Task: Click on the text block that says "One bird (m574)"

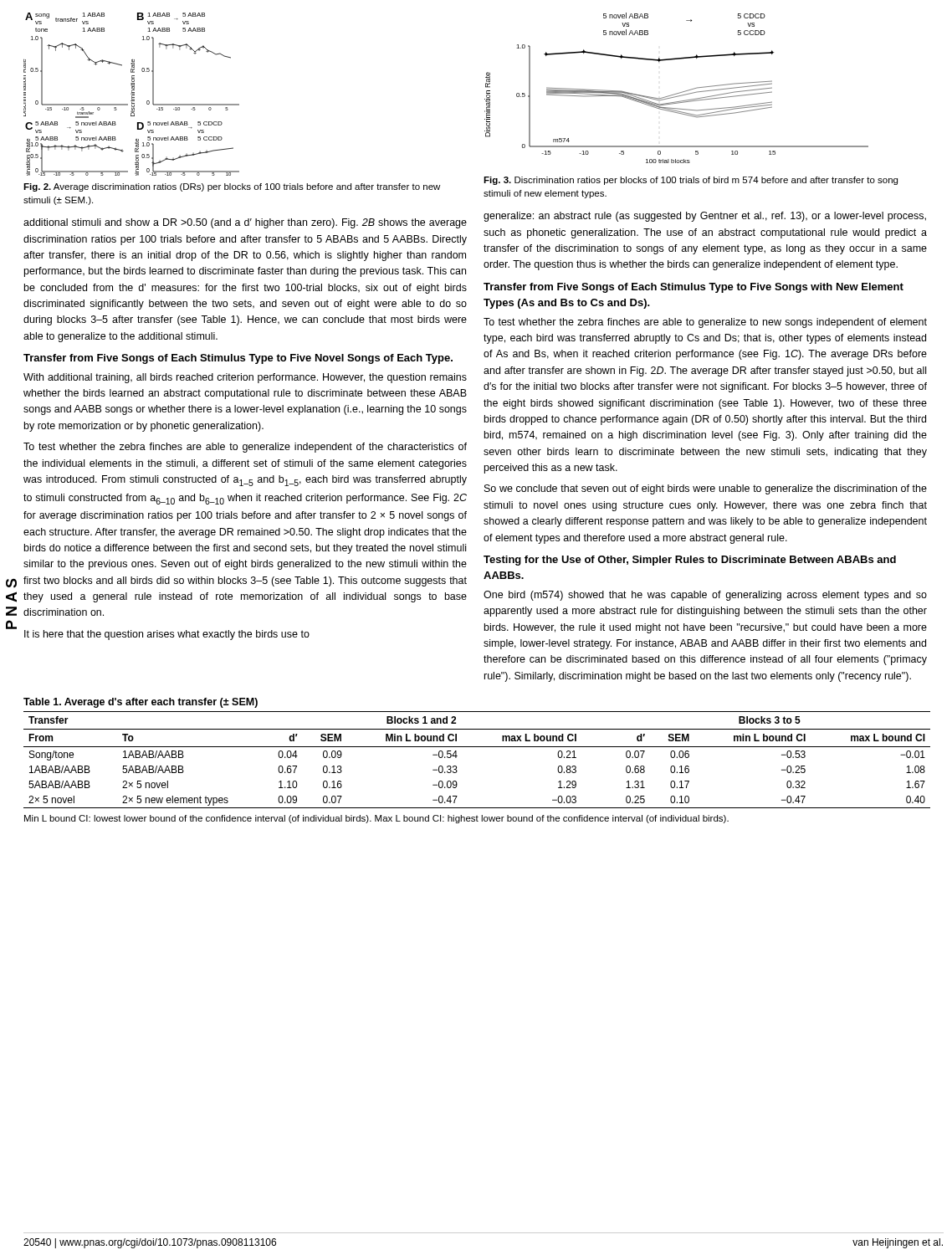Action: click(705, 635)
